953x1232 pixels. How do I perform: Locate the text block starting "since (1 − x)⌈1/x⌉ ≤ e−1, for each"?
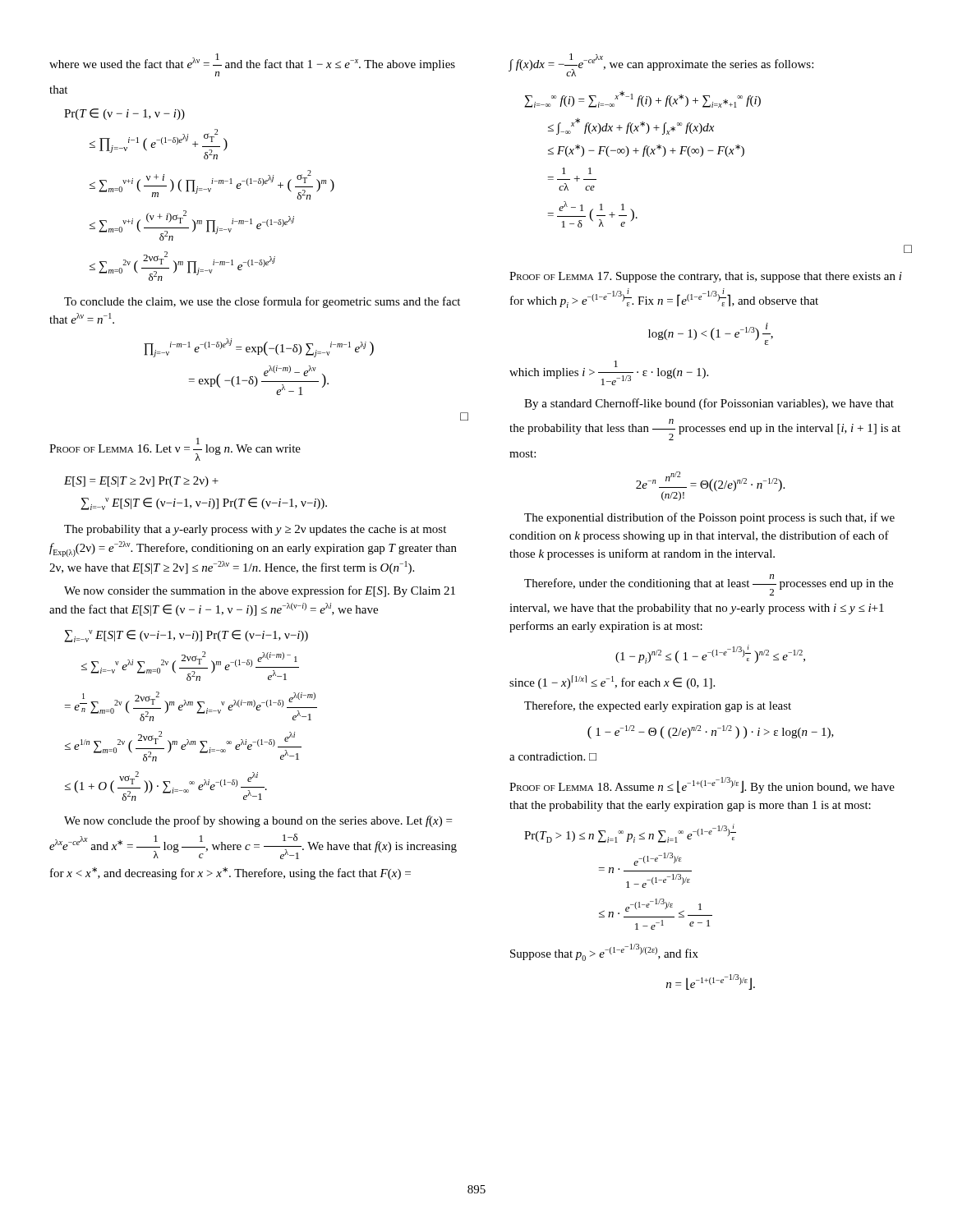[711, 694]
